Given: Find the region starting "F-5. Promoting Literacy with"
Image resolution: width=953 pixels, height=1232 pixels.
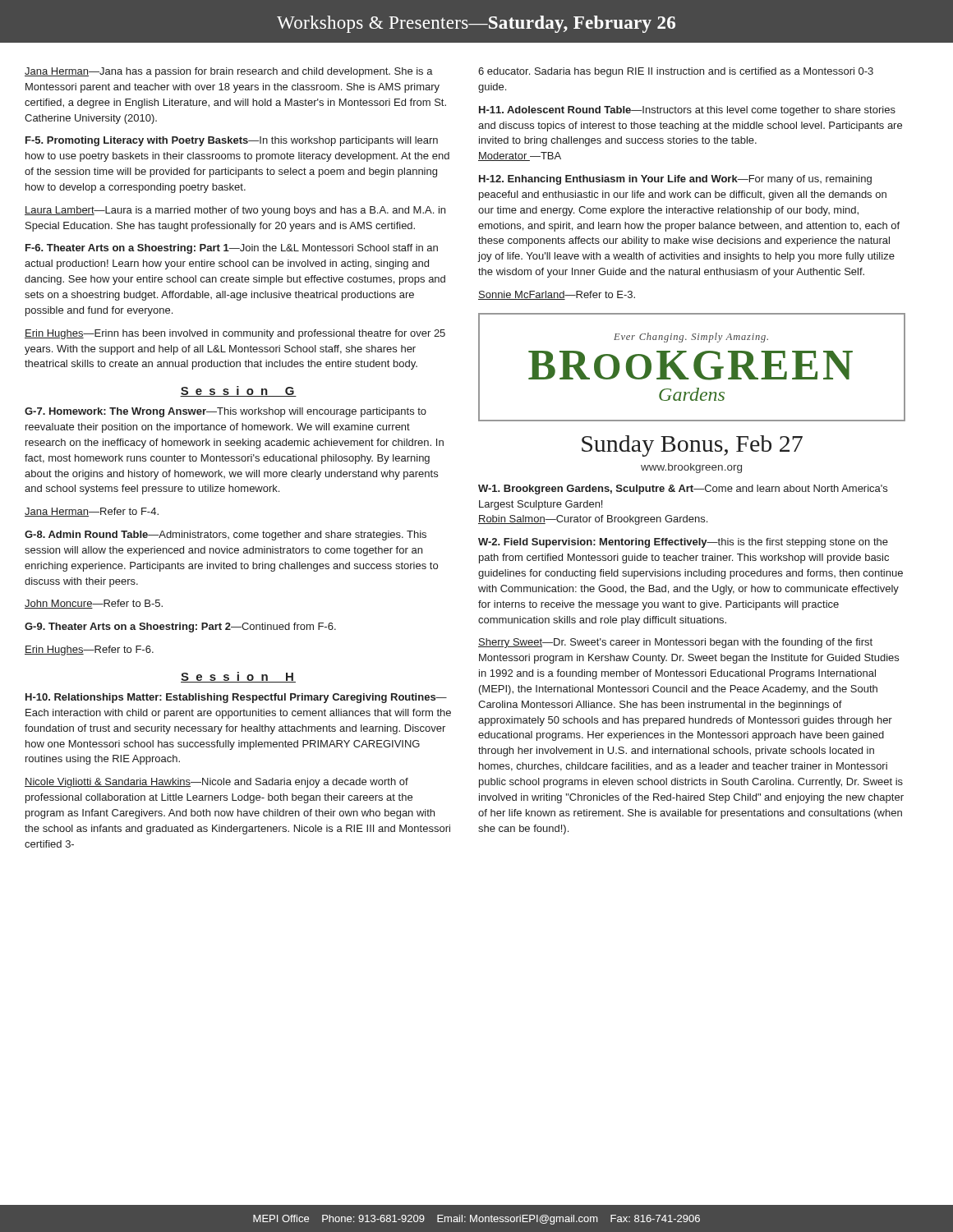Looking at the screenshot, I should 238,164.
